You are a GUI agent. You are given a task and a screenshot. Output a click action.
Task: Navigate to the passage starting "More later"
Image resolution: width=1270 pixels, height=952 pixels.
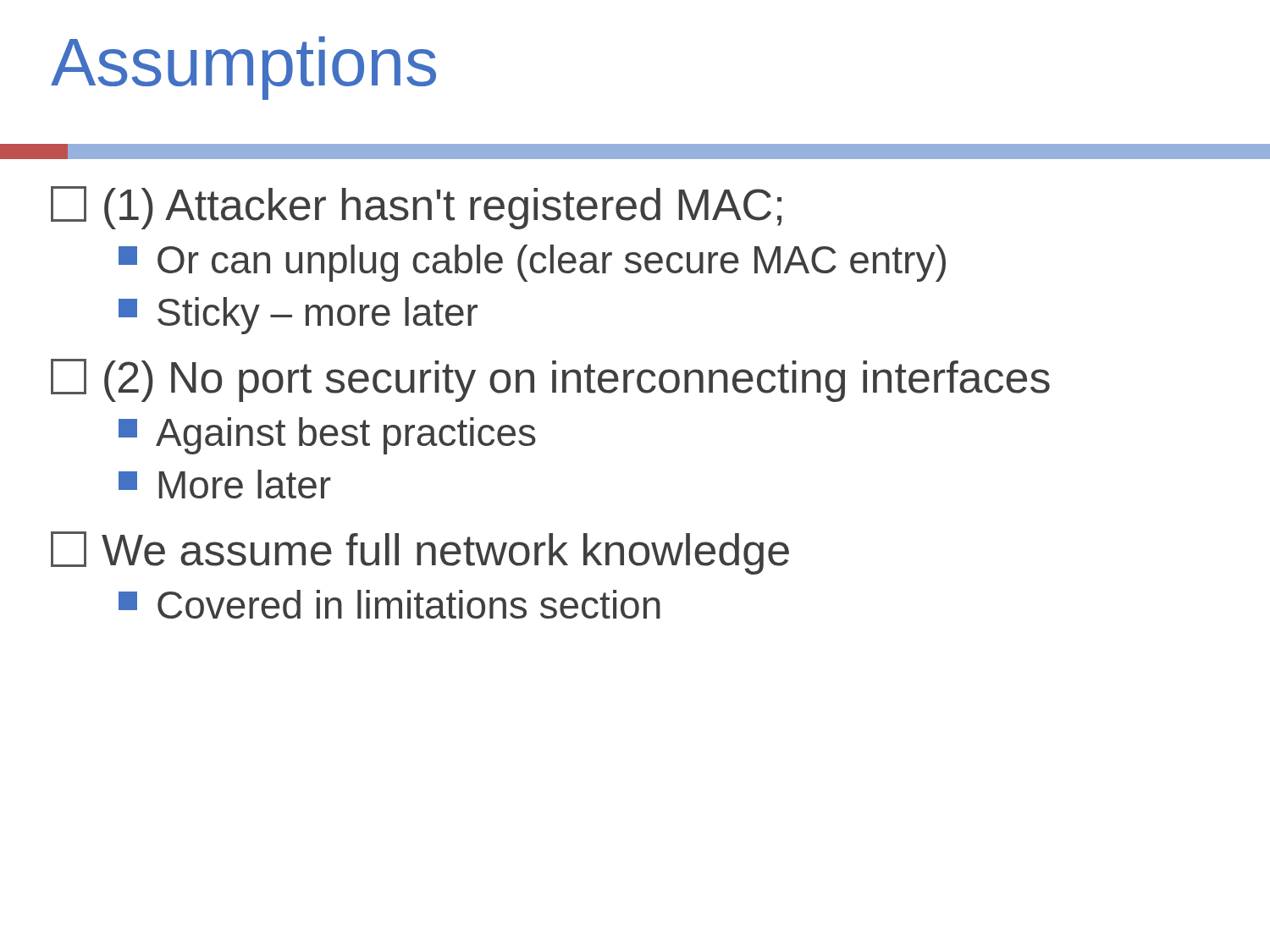[x=225, y=485]
